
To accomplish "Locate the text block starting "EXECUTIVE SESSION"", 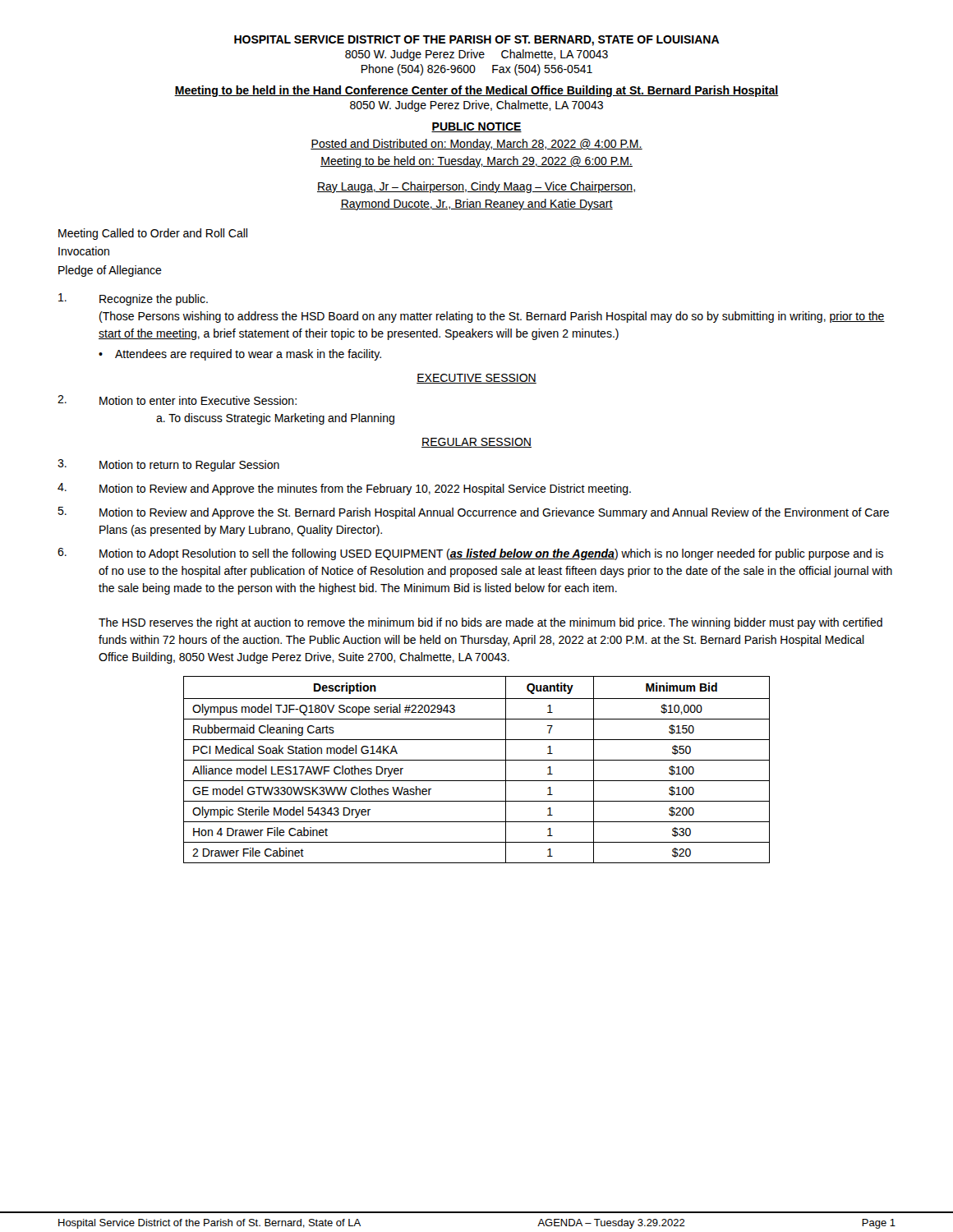I will [476, 378].
